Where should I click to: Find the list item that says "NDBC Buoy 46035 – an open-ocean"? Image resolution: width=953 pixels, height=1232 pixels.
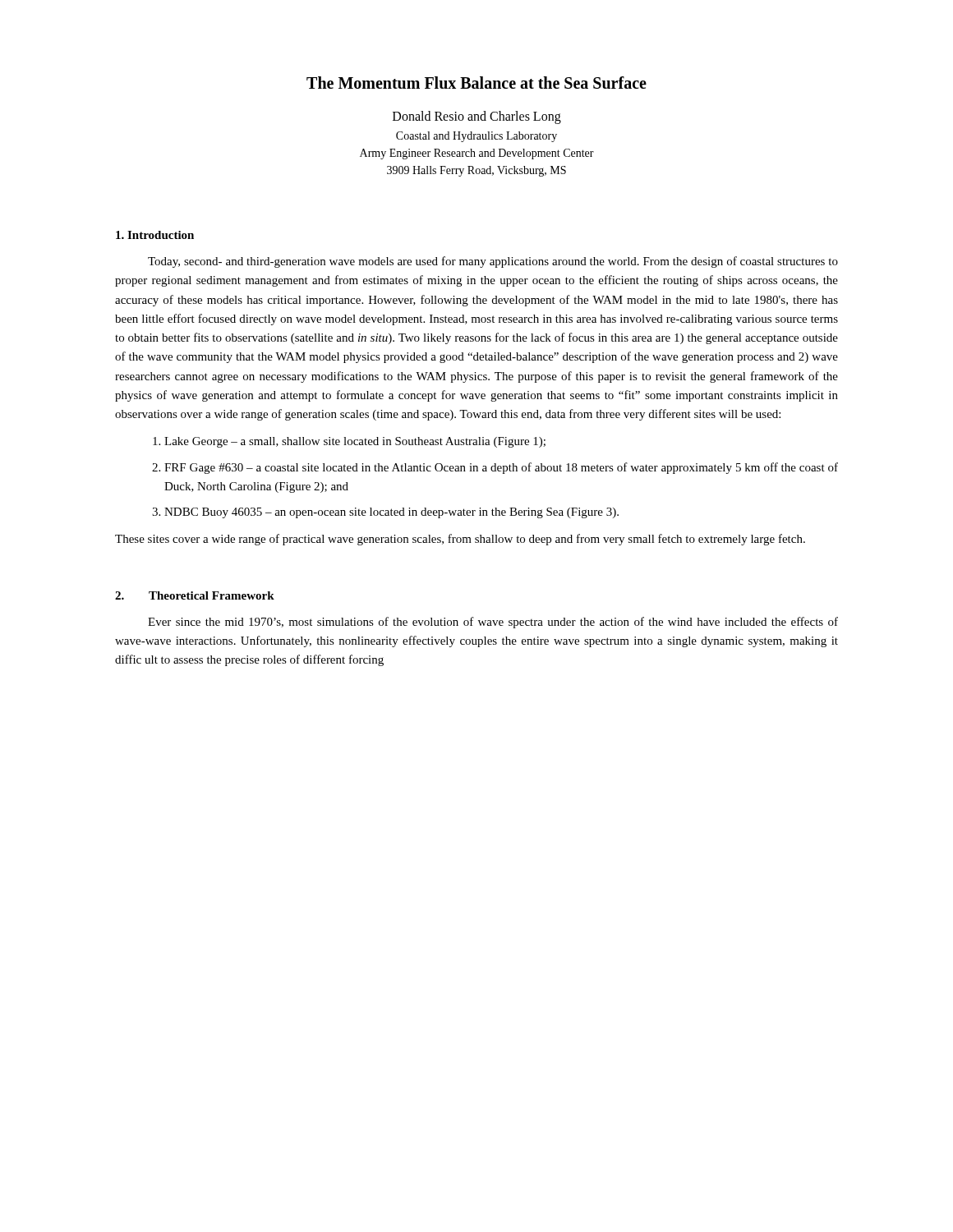pyautogui.click(x=392, y=512)
